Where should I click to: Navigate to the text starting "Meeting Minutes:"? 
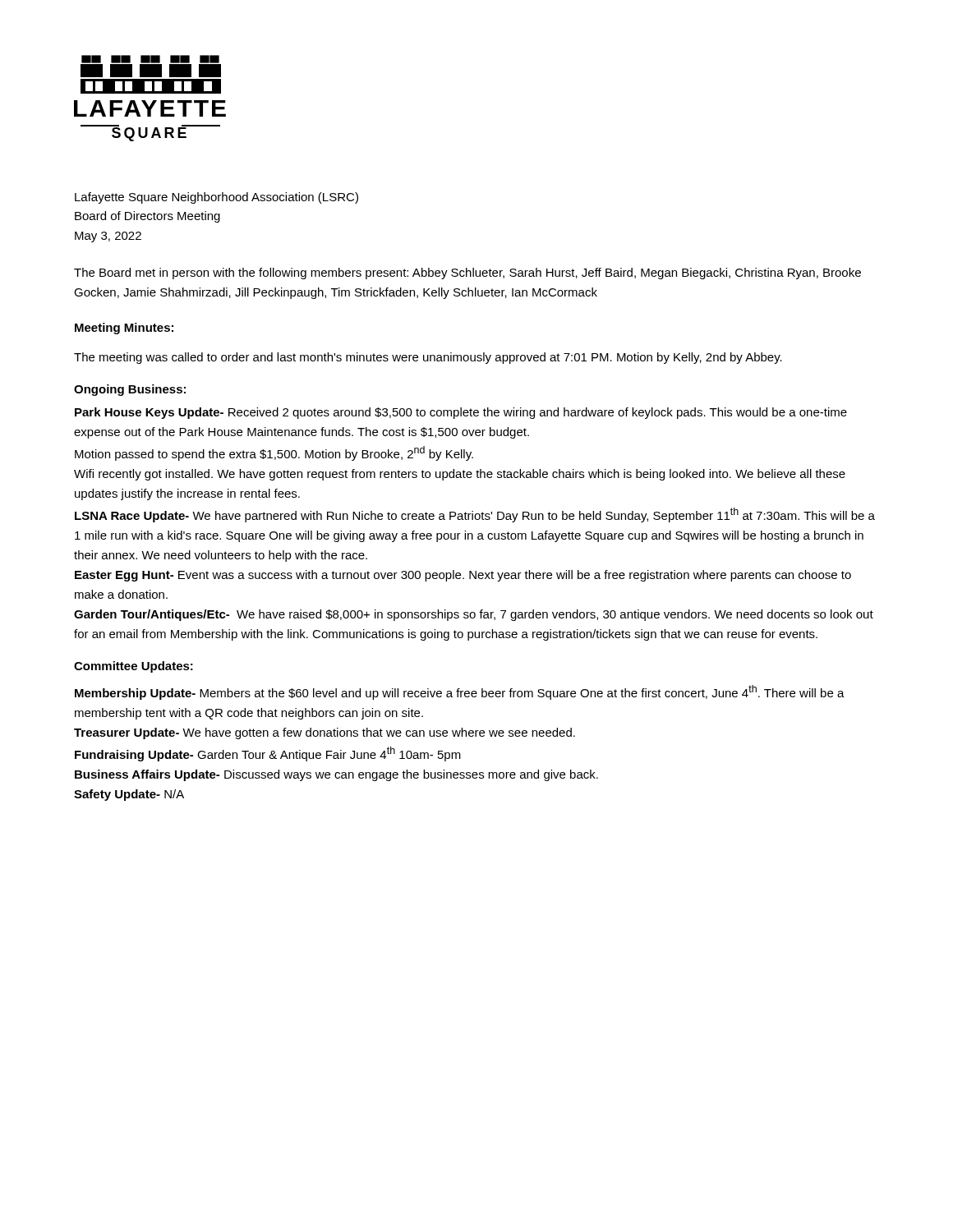pos(124,327)
